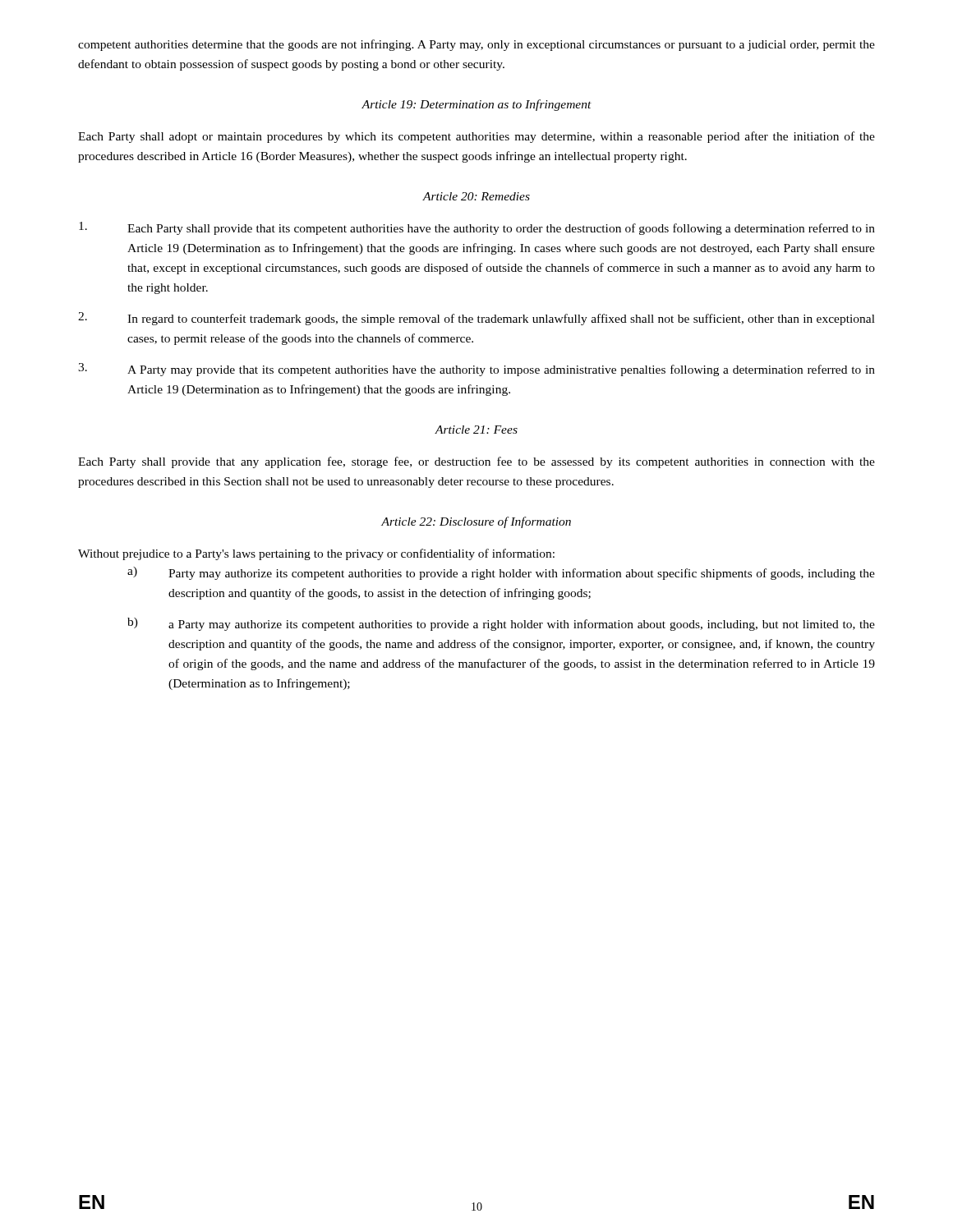953x1232 pixels.
Task: Find the section header on this page that starts "Article 22: Disclosure of"
Action: (476, 521)
